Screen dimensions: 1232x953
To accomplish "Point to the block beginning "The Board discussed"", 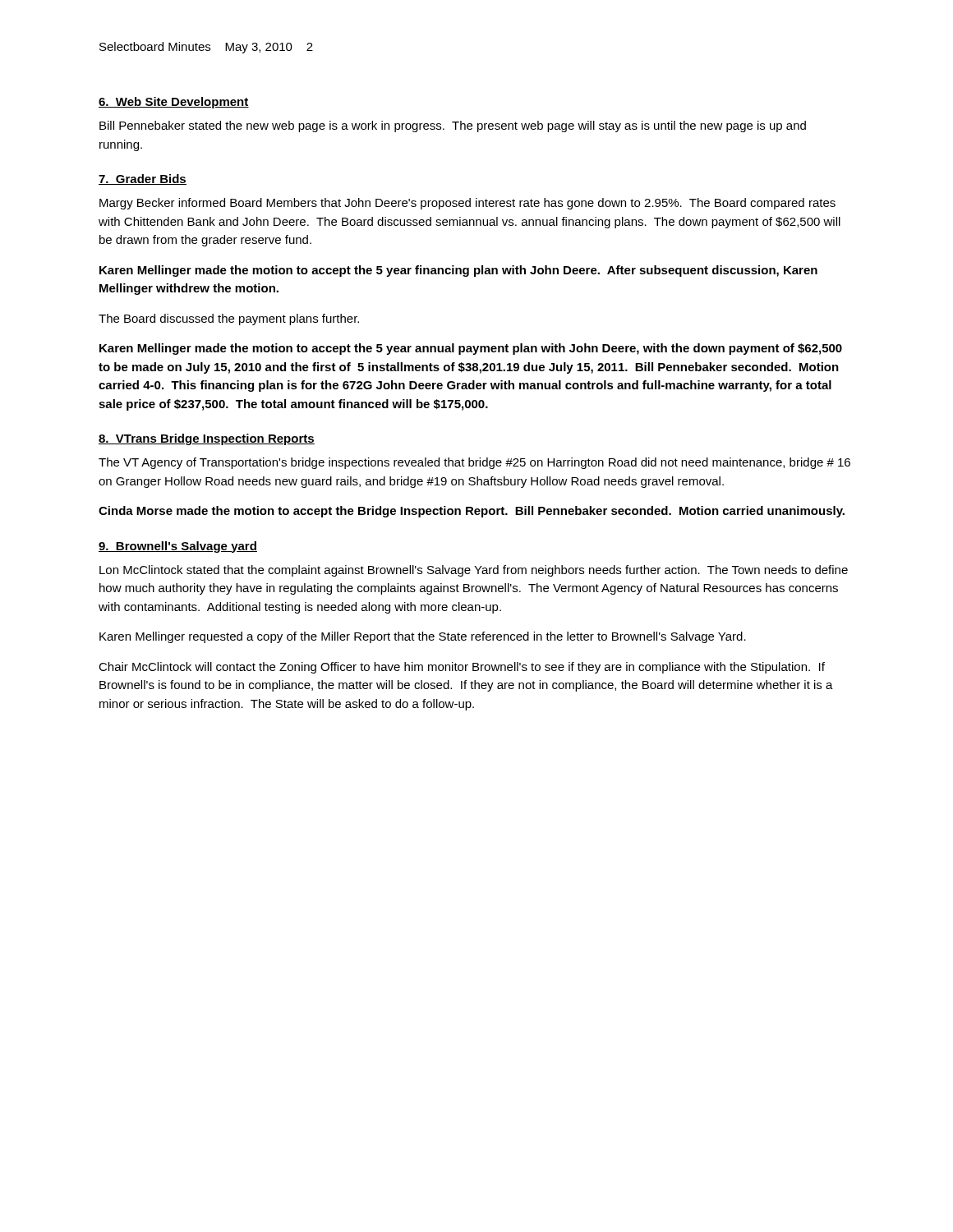I will pos(229,318).
